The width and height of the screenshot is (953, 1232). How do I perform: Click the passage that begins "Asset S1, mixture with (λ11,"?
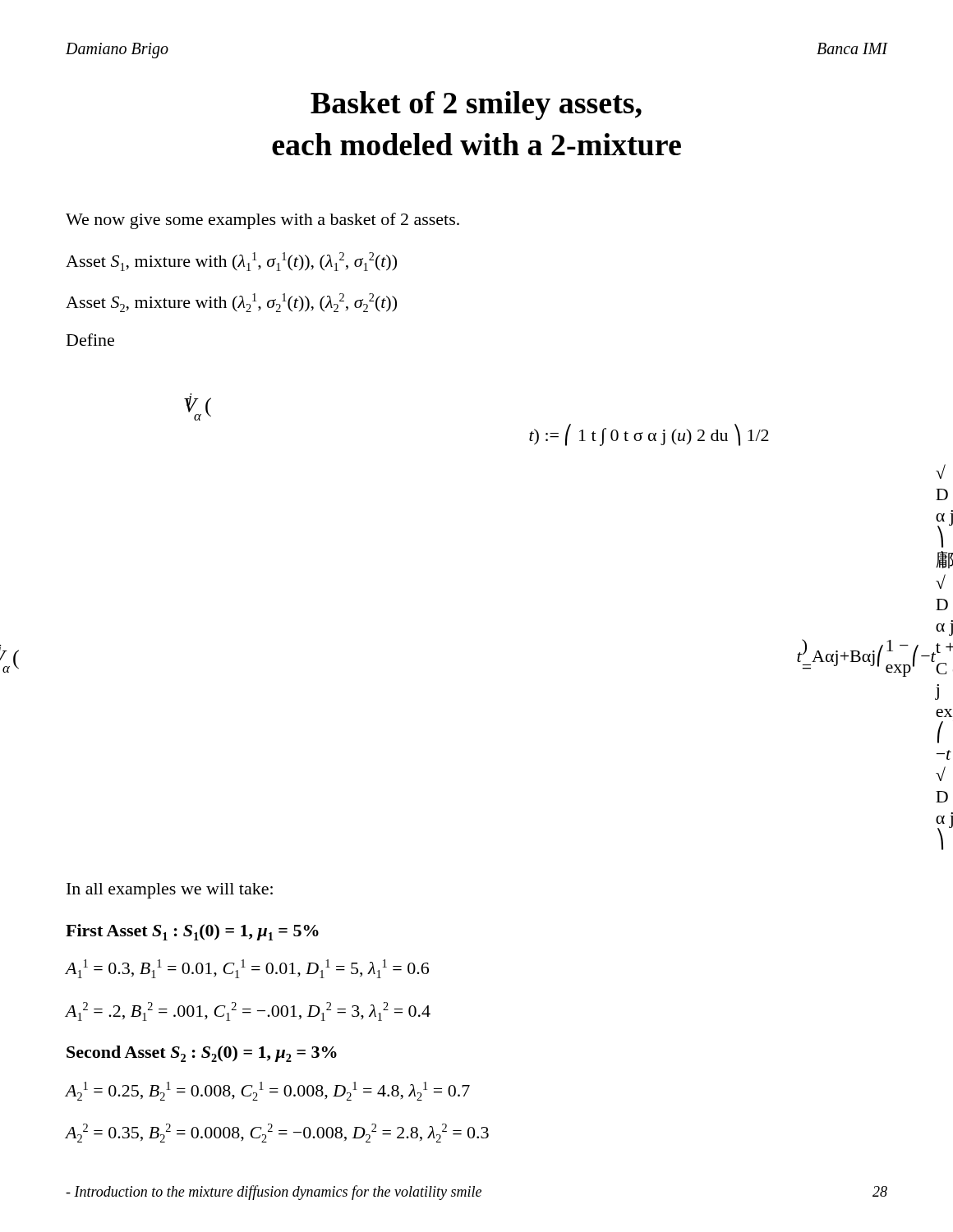coord(232,262)
